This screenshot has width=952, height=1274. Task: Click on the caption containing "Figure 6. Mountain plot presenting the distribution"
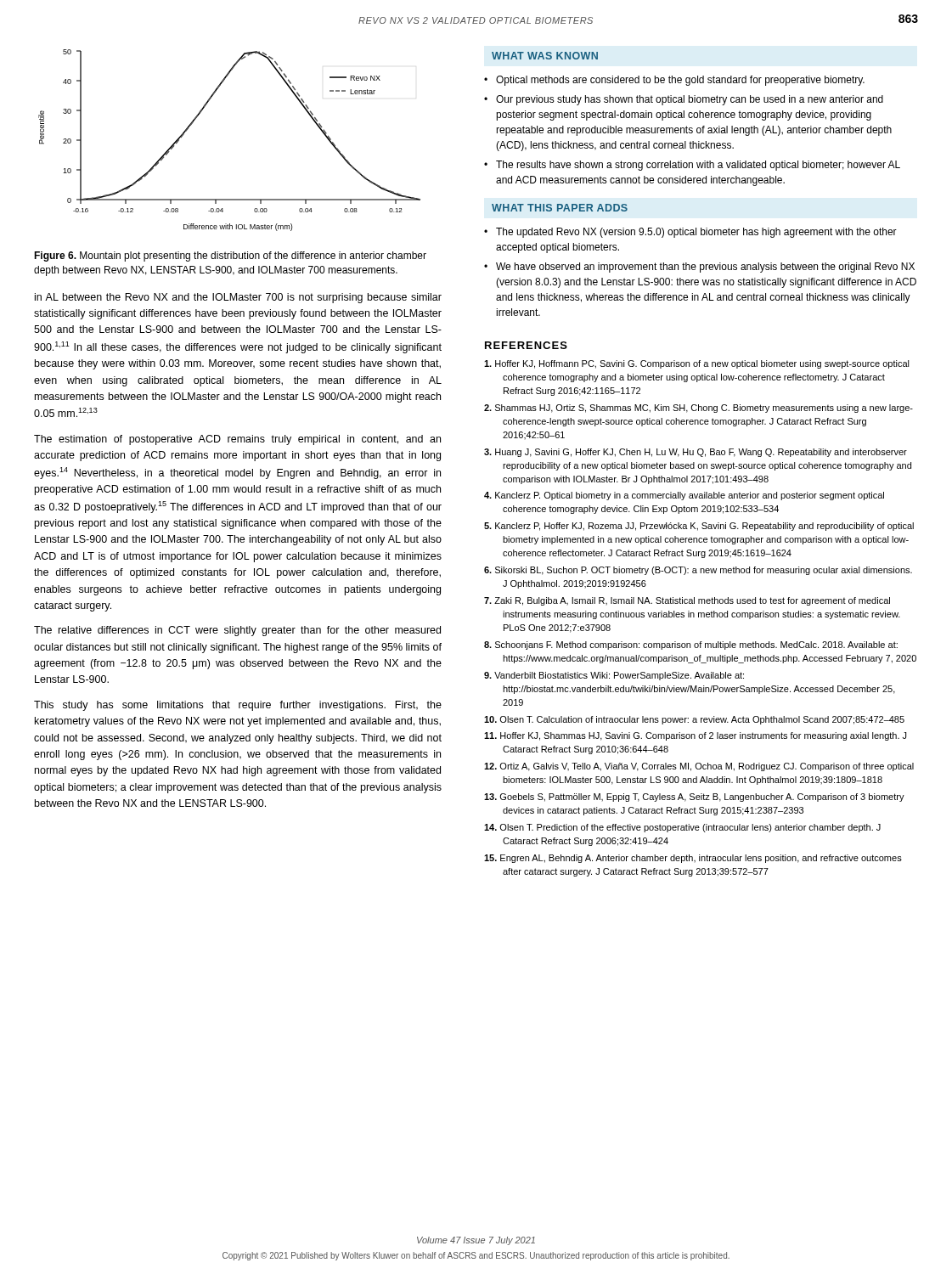pos(230,263)
